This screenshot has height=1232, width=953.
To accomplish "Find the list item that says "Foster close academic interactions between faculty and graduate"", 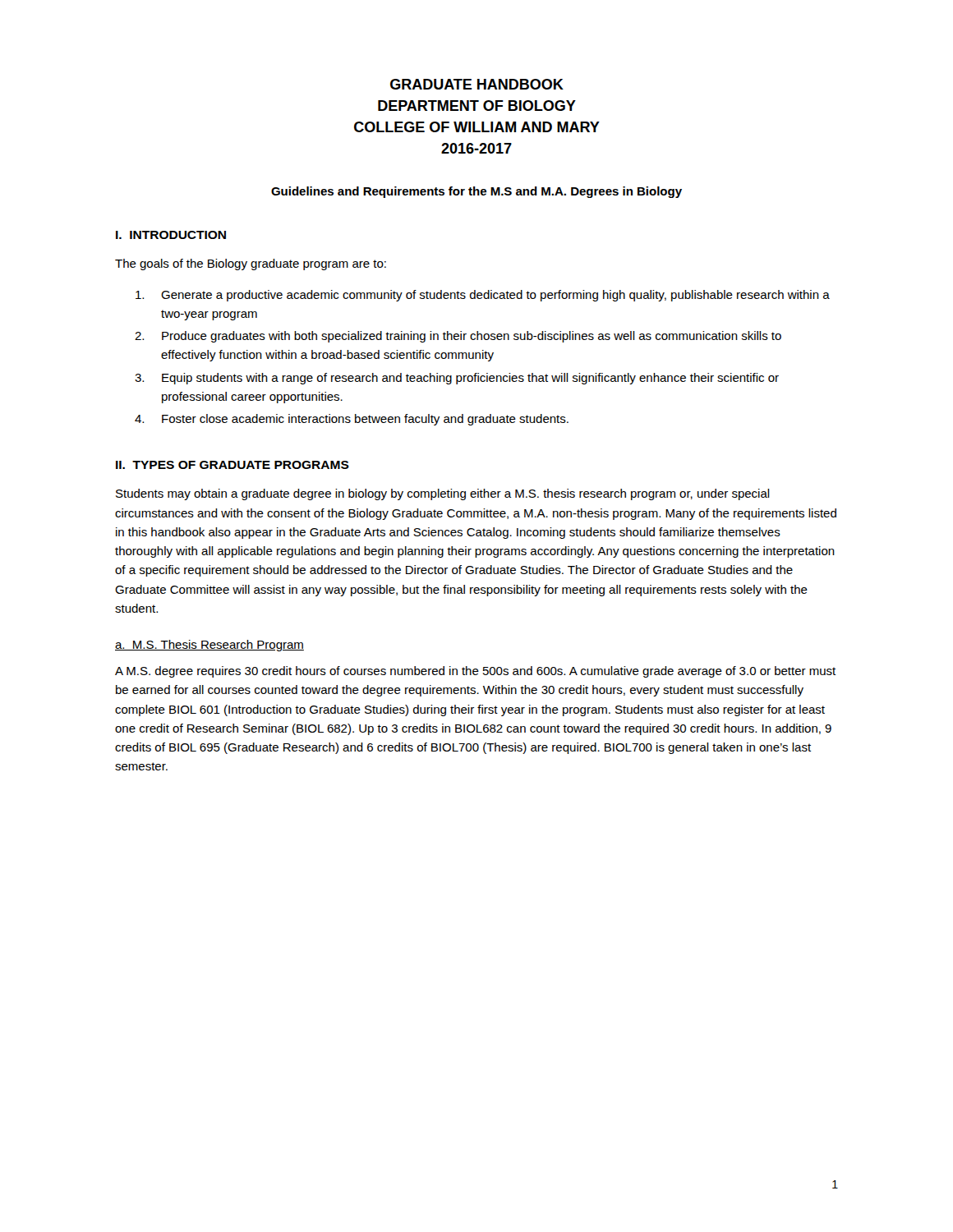I will click(365, 419).
